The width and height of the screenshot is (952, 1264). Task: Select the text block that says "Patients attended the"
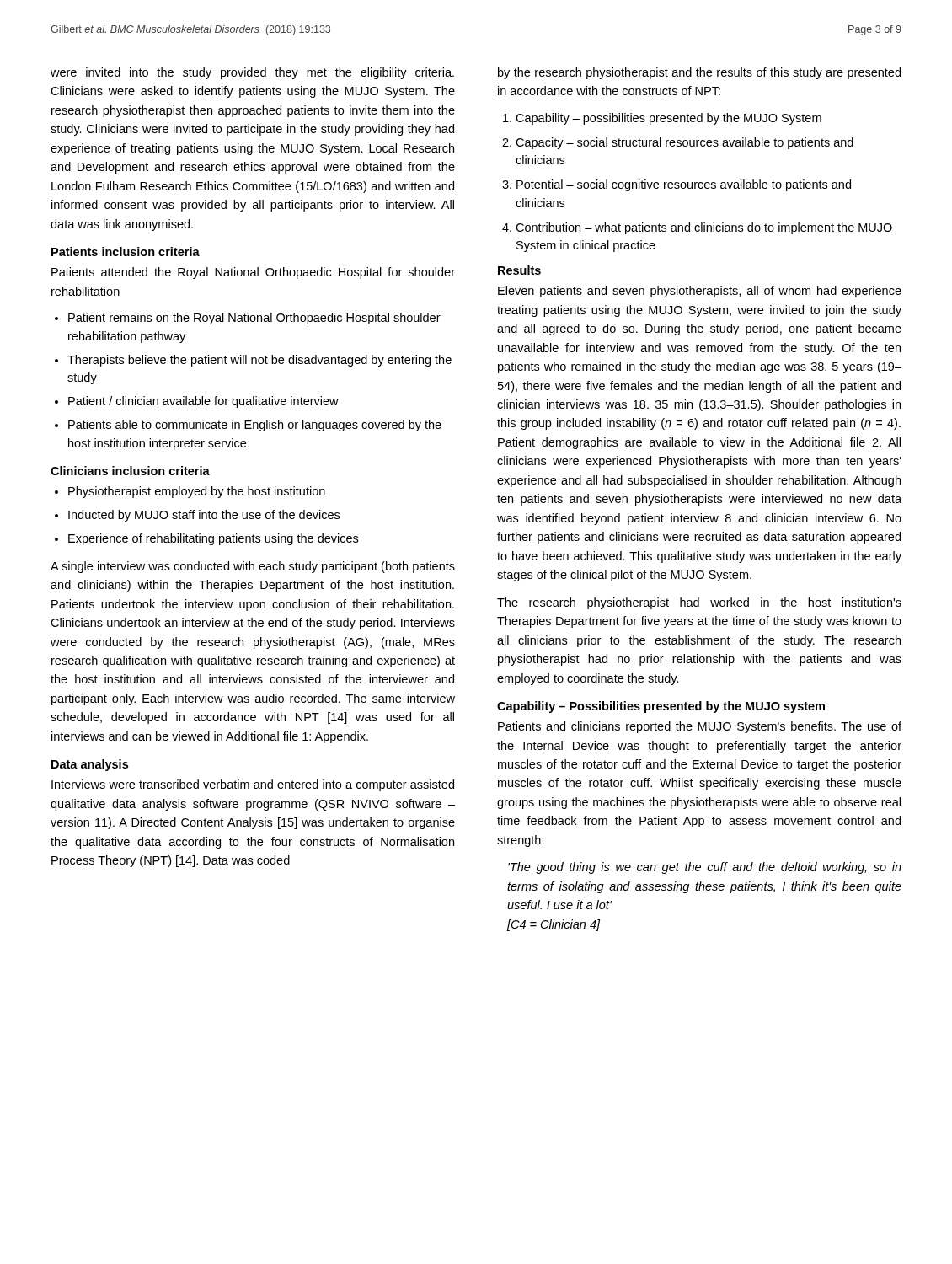[253, 282]
